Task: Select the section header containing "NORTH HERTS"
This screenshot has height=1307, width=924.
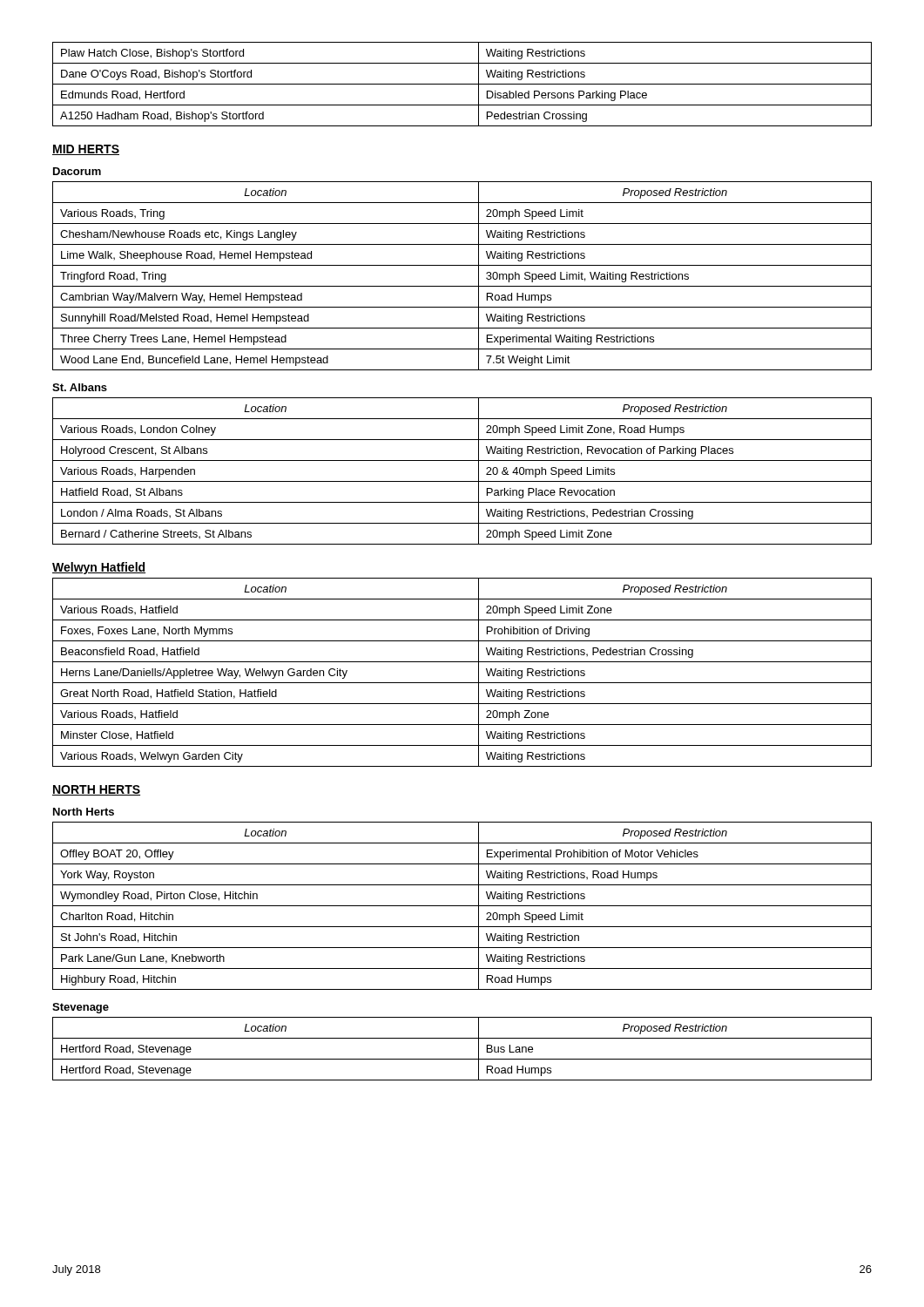Action: click(96, 789)
